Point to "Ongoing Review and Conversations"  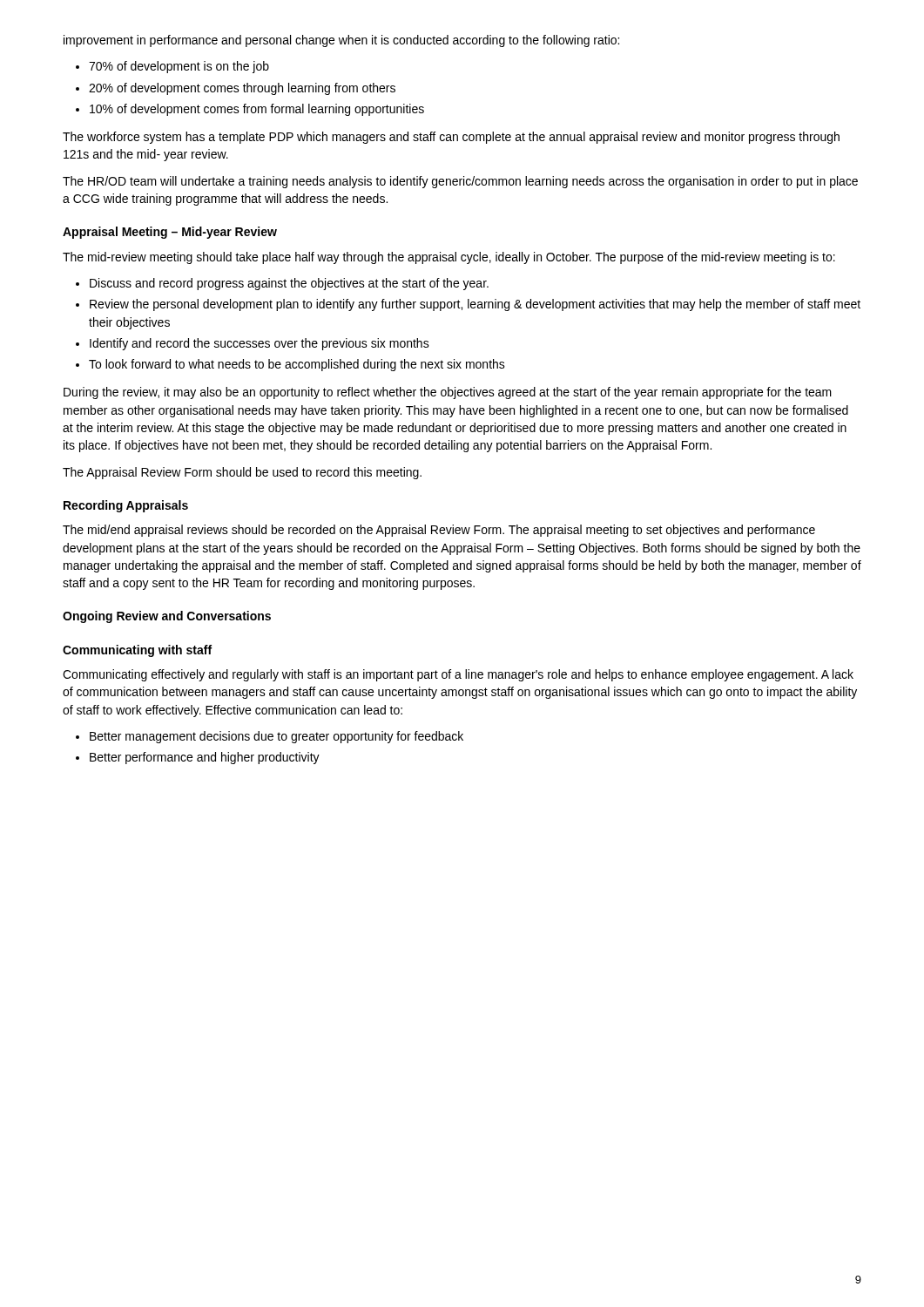[x=167, y=617]
